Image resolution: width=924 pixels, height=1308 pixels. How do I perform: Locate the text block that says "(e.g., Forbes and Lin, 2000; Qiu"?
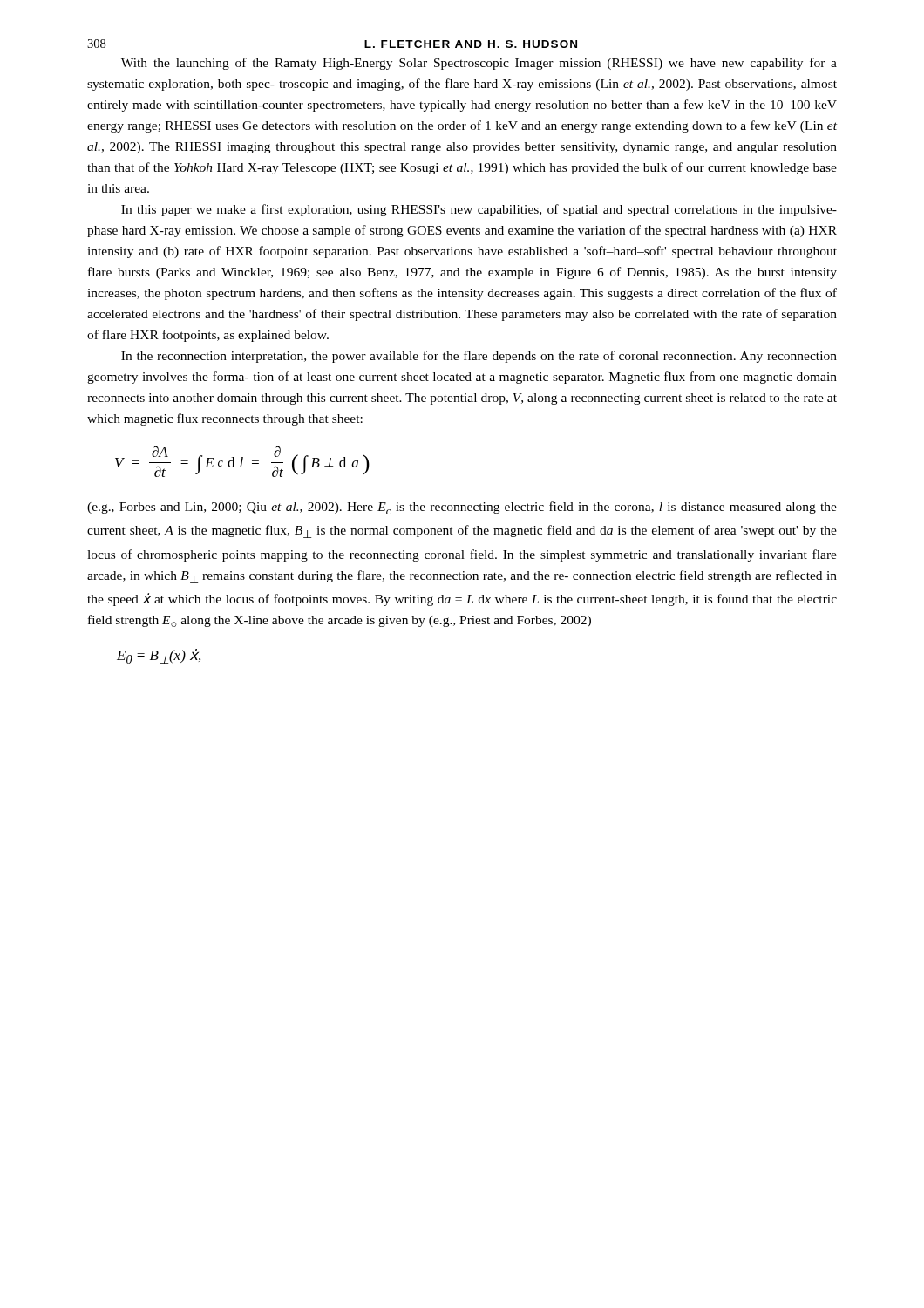[x=462, y=565]
